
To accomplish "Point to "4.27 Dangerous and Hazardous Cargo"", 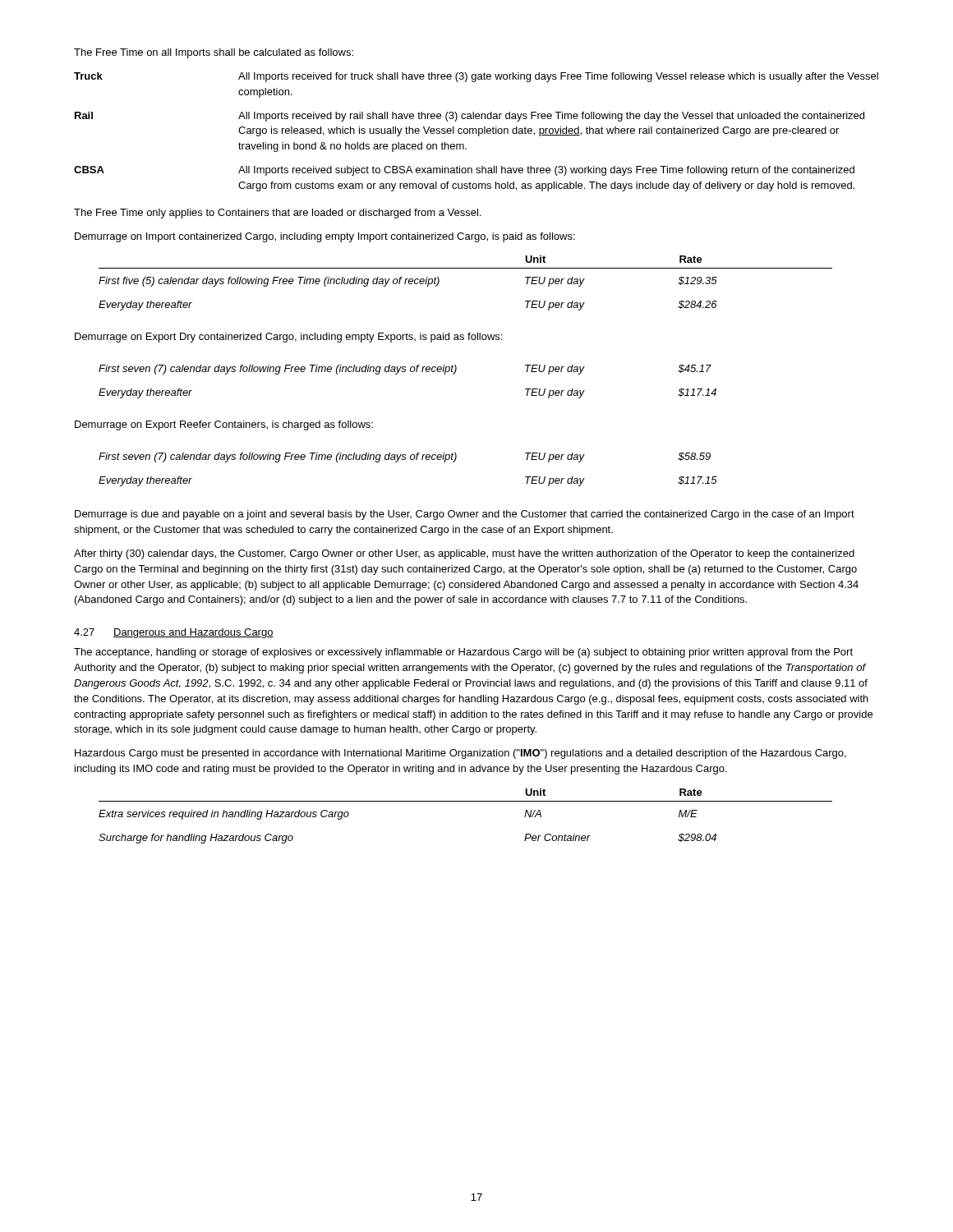I will coord(174,632).
